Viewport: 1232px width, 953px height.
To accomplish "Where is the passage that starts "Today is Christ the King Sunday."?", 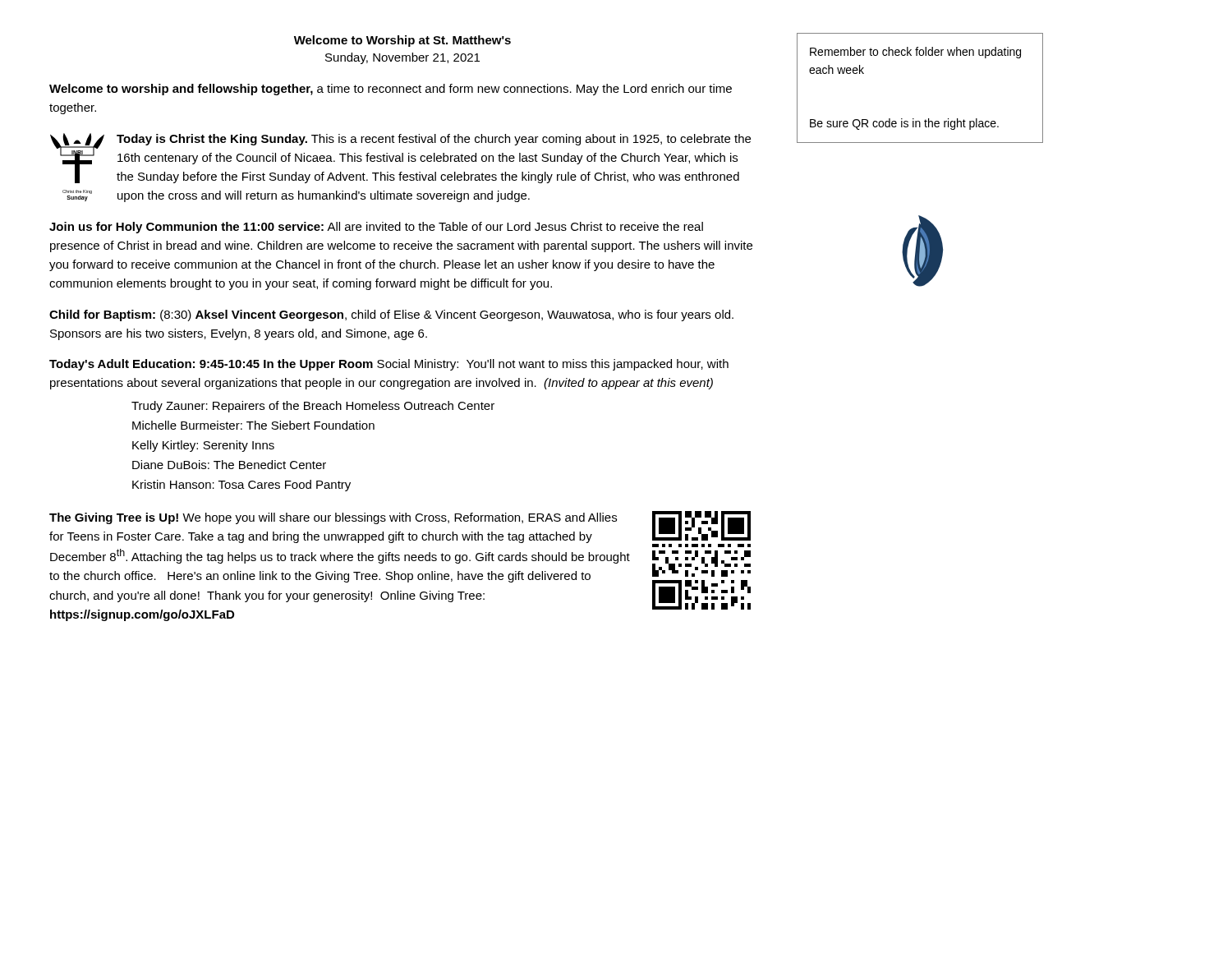I will pos(434,167).
